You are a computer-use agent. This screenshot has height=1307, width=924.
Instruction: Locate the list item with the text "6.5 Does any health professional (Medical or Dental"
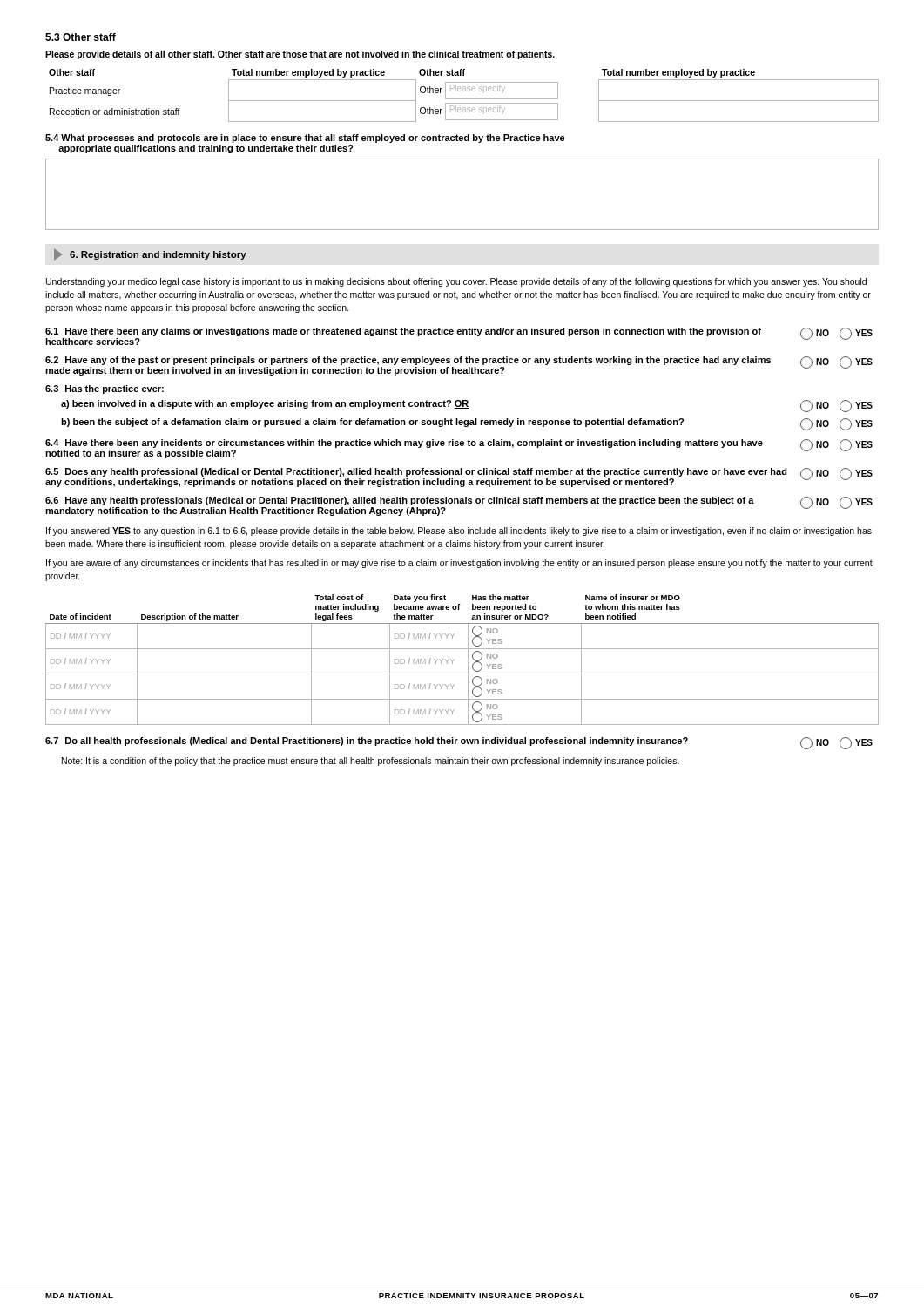click(x=462, y=476)
